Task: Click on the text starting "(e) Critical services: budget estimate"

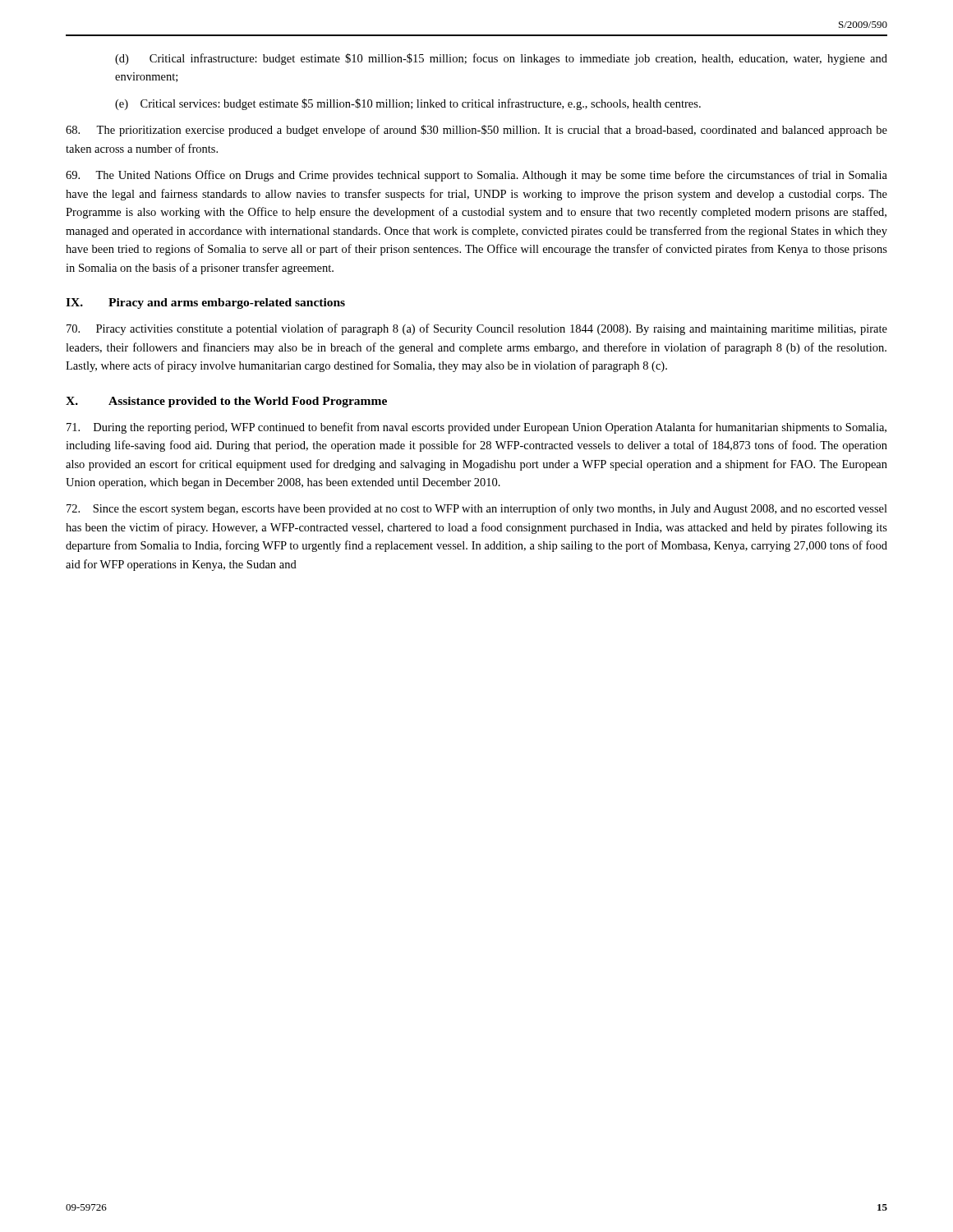Action: (x=408, y=103)
